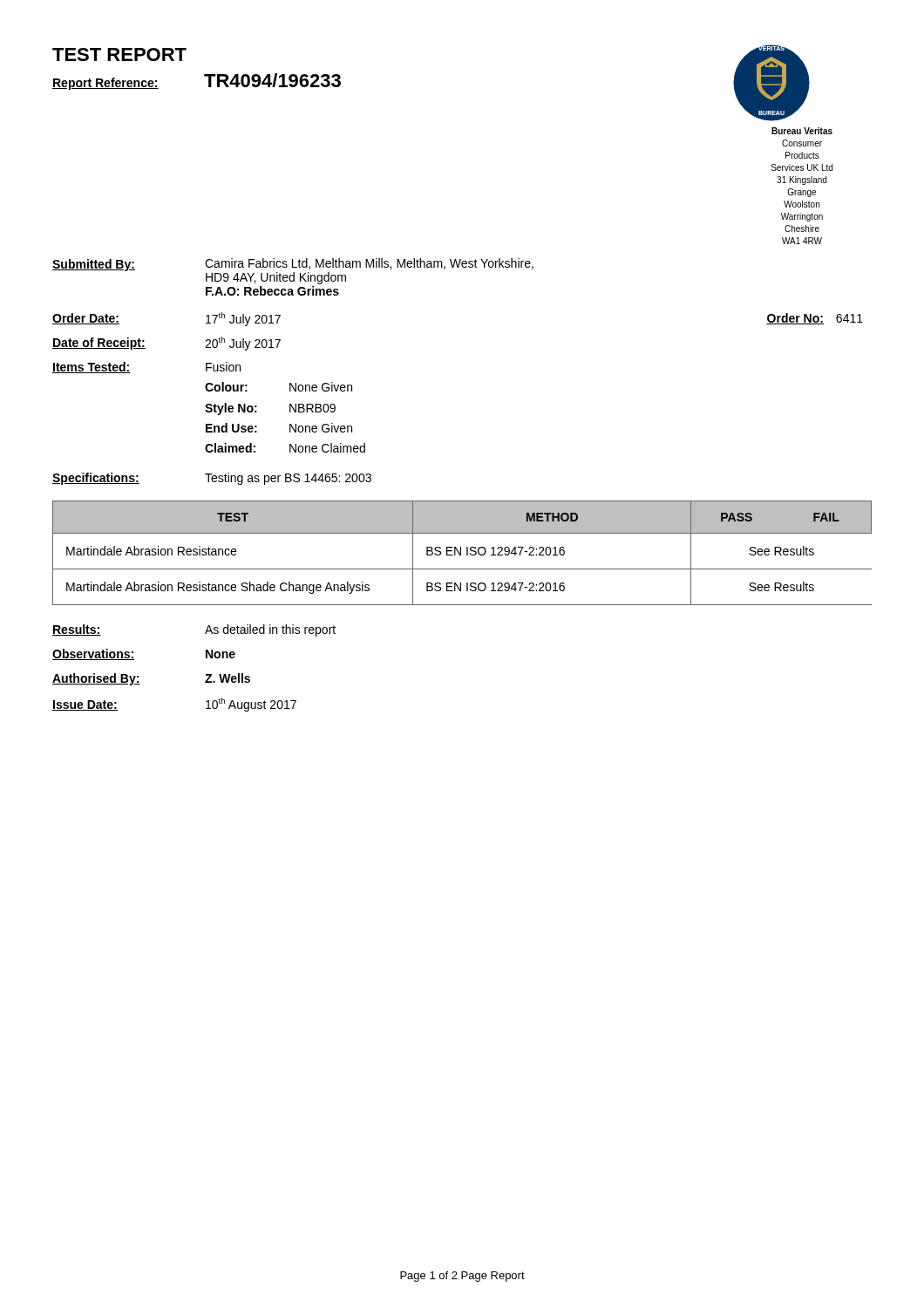Point to "Report Reference: TR4094/196233"
The width and height of the screenshot is (924, 1308).
197,81
